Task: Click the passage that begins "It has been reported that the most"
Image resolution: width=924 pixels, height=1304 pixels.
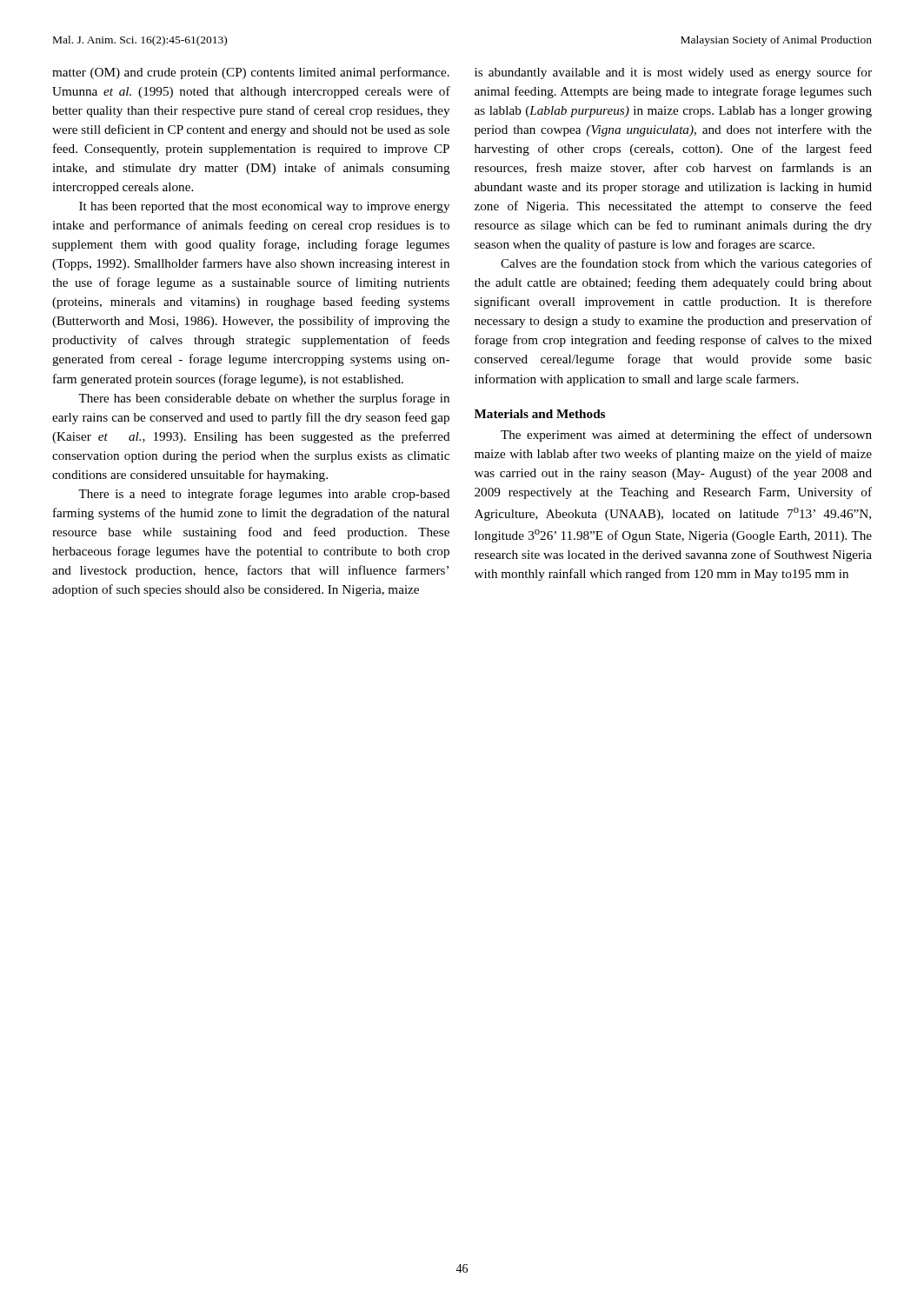Action: pos(251,292)
